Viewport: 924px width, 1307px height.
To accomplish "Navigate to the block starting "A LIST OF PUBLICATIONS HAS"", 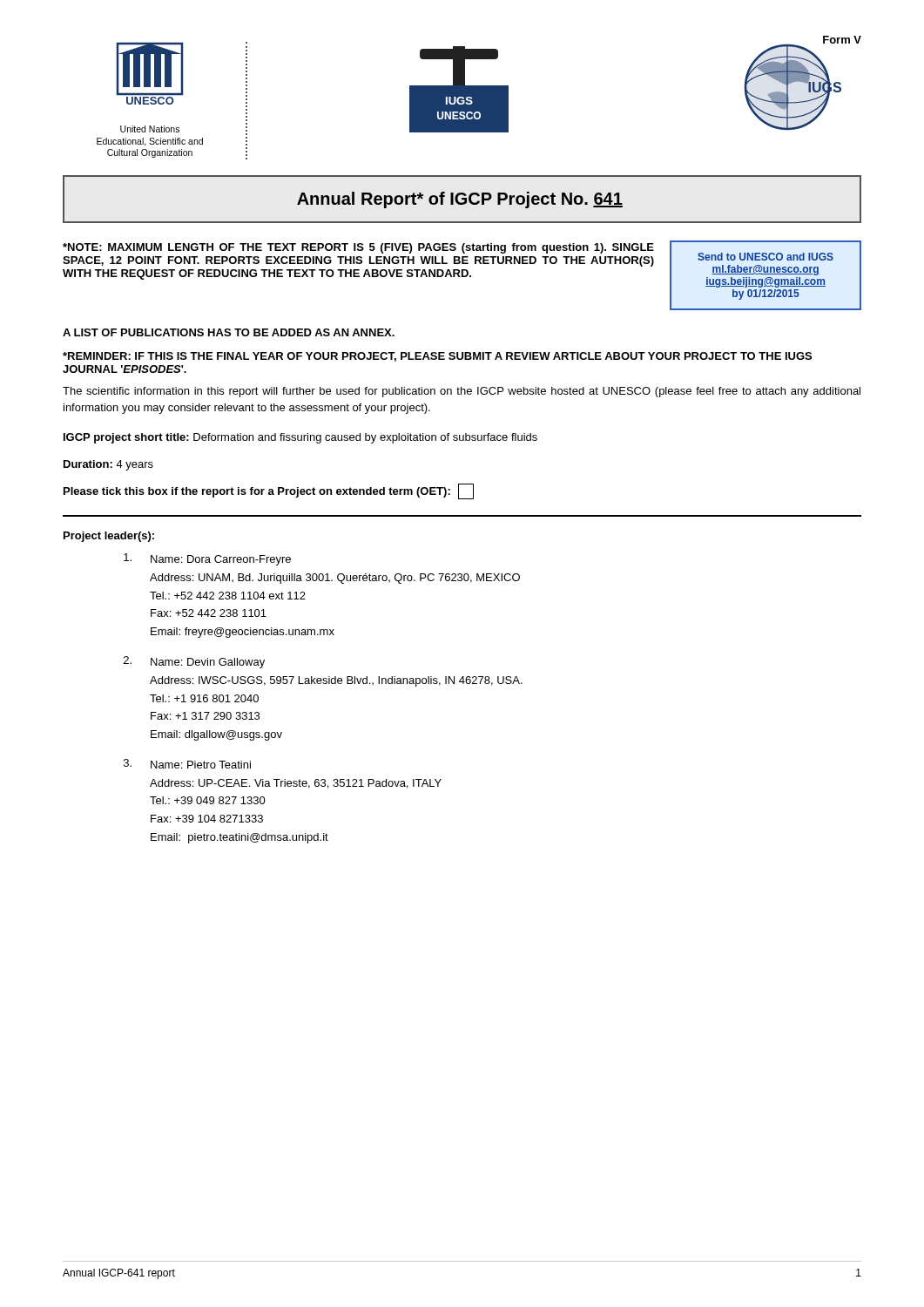I will click(229, 332).
